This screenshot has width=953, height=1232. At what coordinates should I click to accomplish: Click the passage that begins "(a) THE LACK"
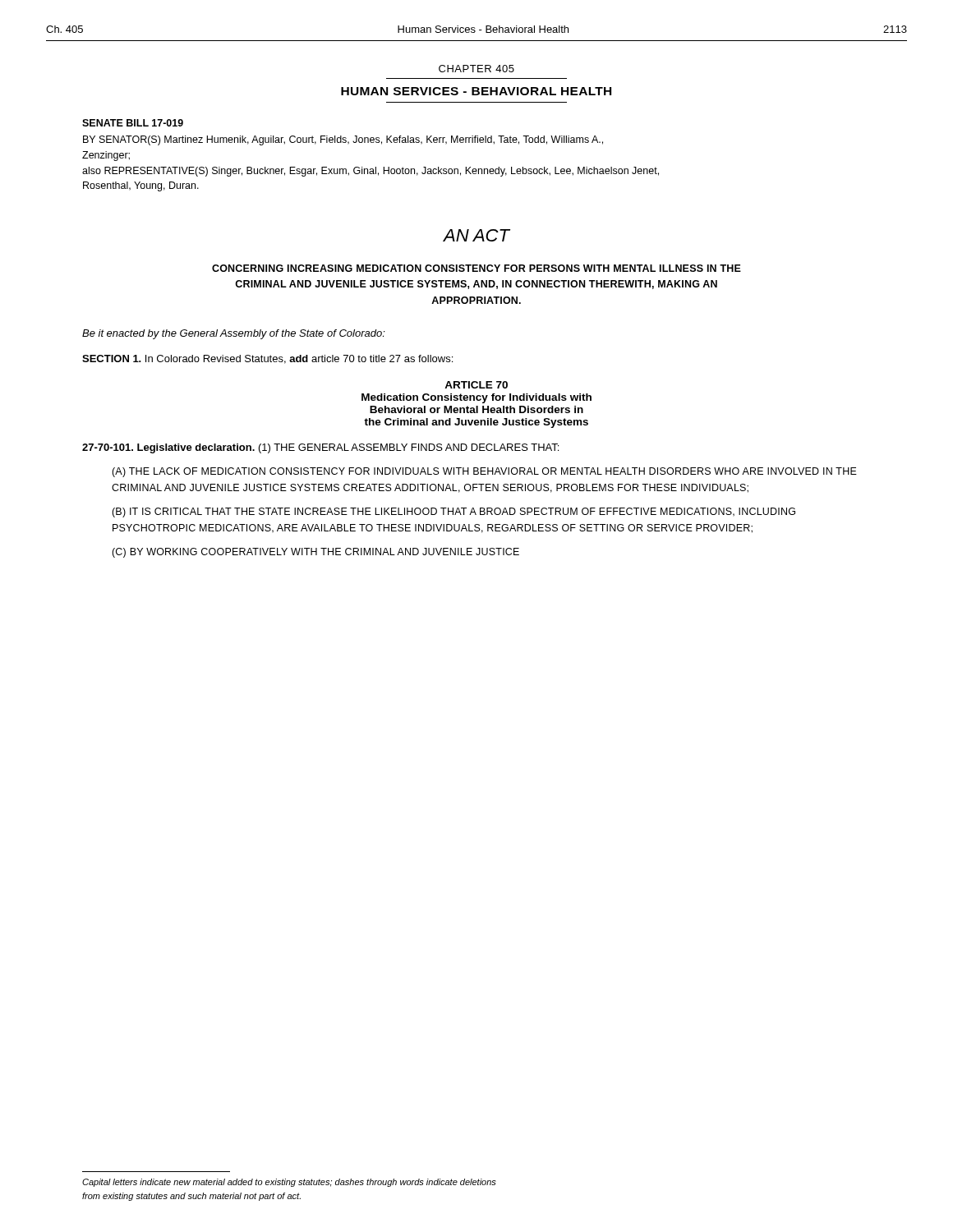pos(484,480)
